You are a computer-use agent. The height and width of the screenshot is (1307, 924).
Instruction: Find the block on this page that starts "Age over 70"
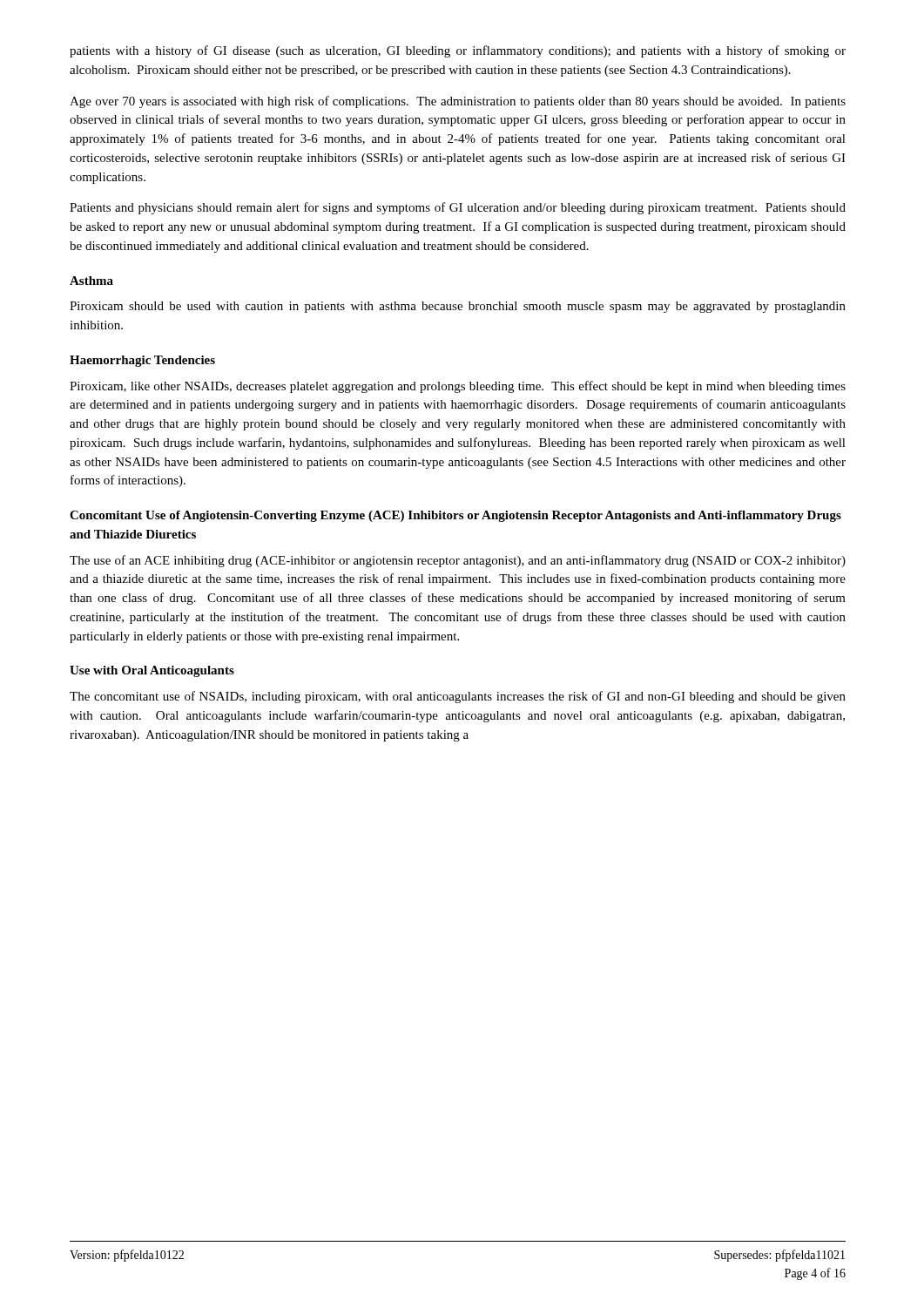pos(458,139)
